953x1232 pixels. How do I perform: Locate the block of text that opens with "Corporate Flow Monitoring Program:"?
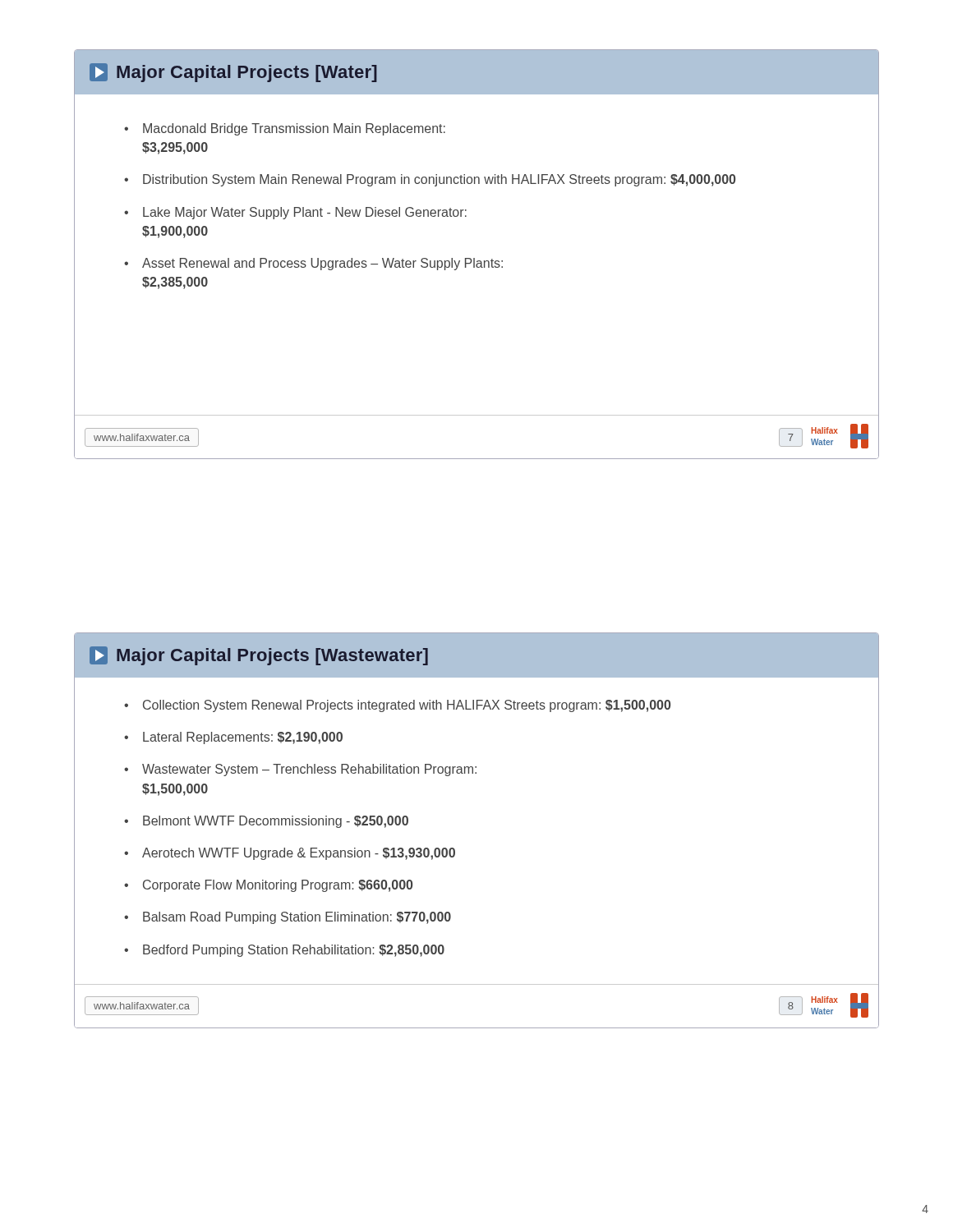[x=278, y=885]
